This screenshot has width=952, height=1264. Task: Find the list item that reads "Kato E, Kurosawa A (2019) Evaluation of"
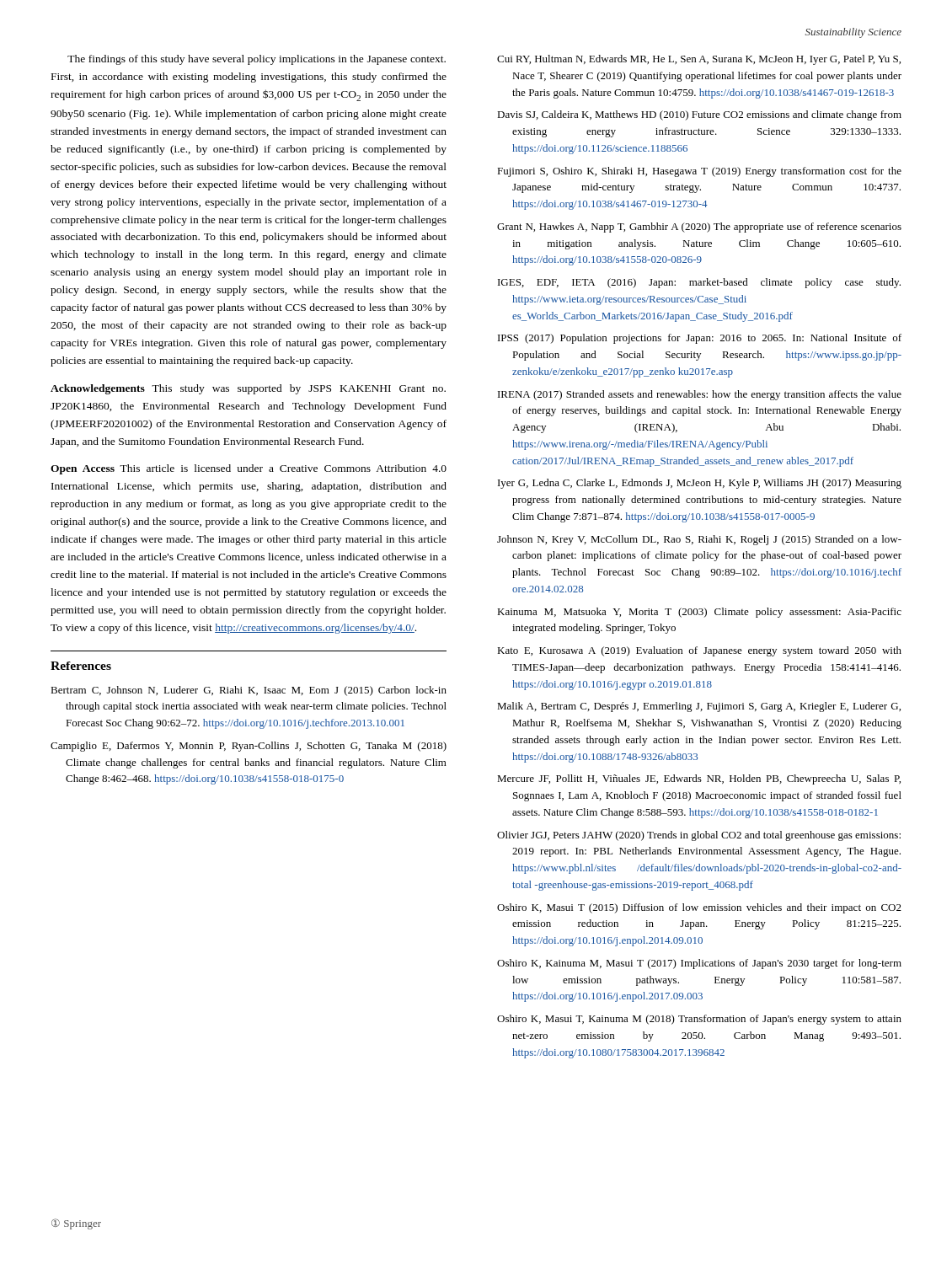(699, 667)
